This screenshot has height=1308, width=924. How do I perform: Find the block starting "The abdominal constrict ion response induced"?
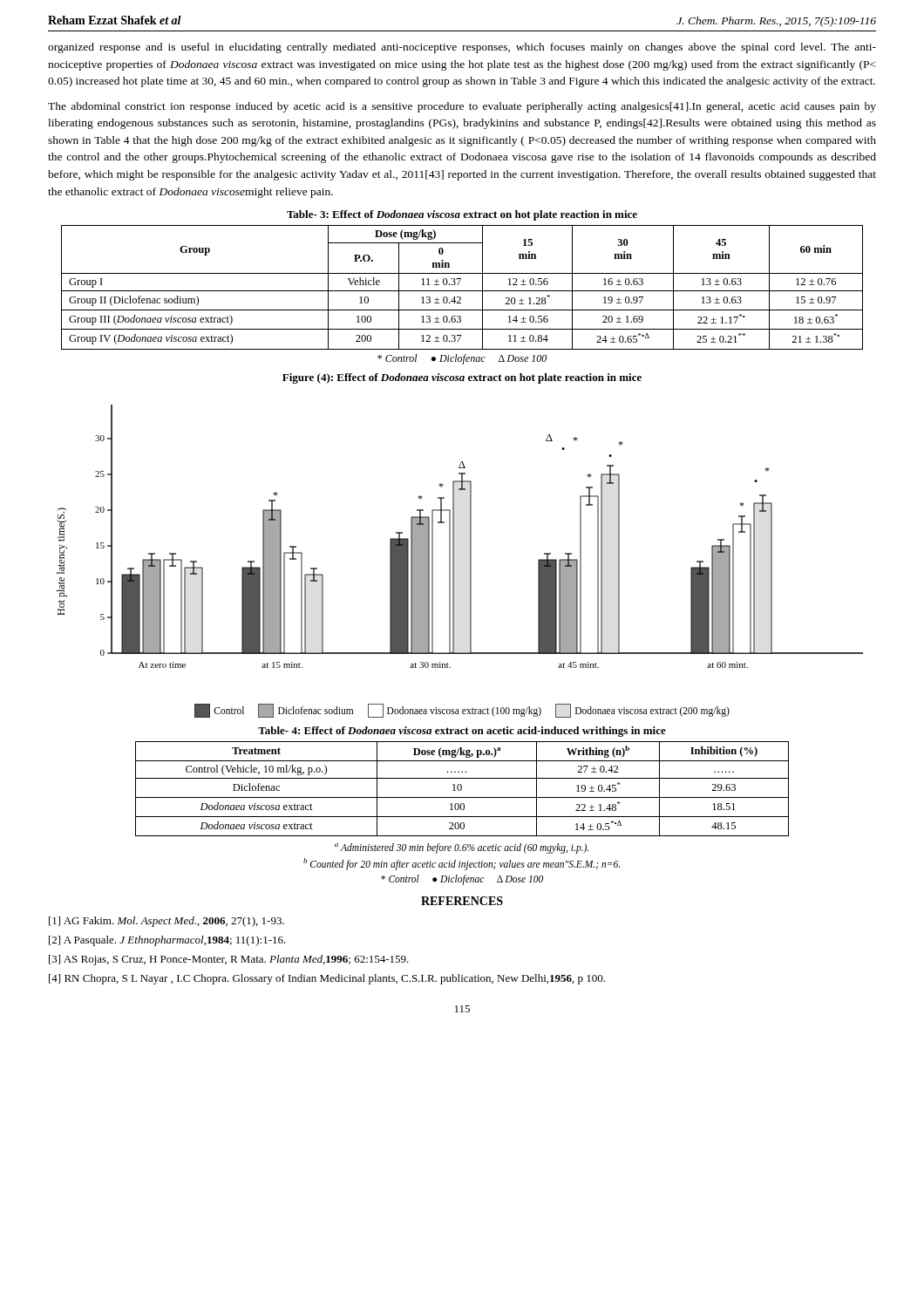pyautogui.click(x=462, y=148)
